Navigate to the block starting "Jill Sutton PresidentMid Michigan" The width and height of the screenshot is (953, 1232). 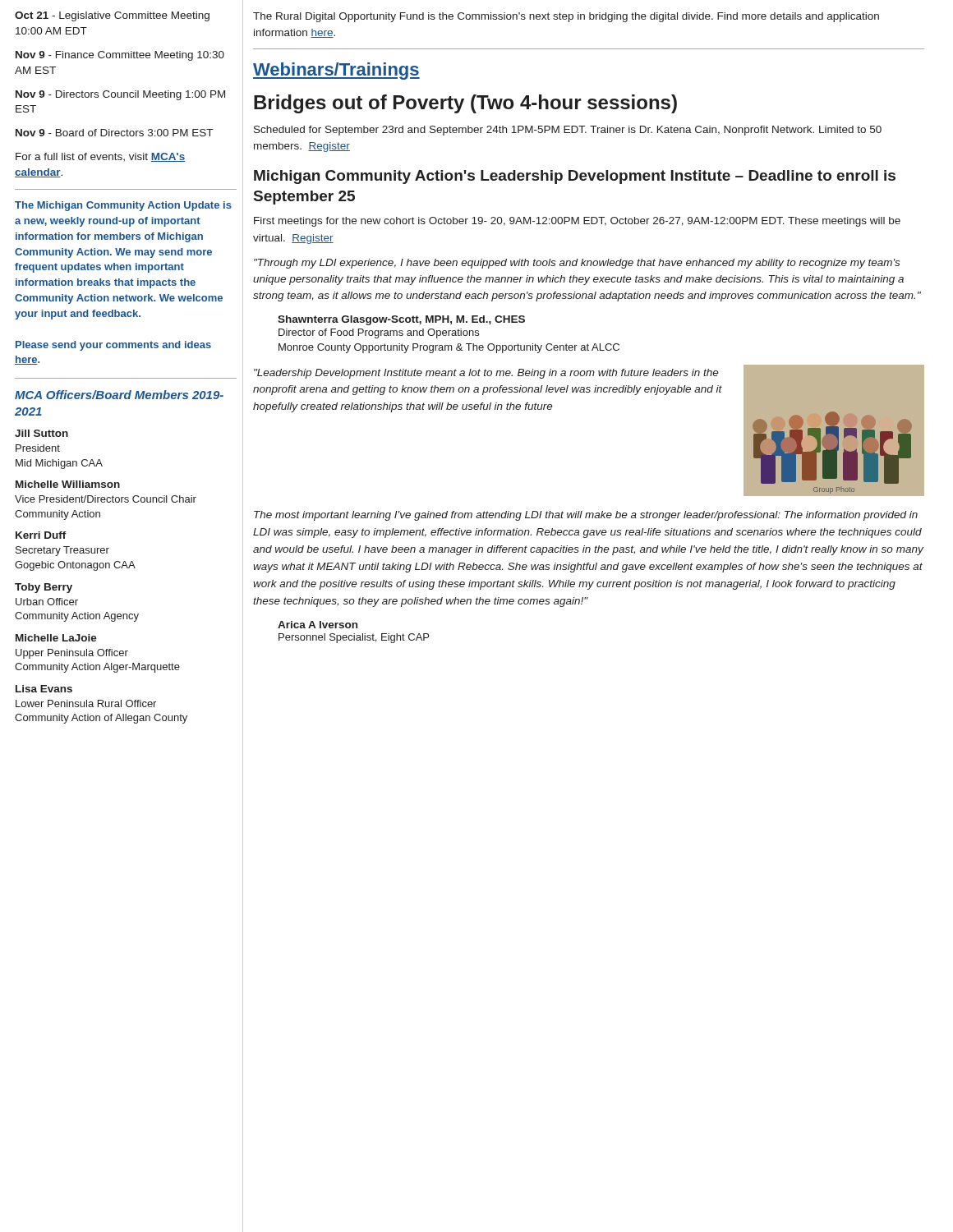point(41,433)
